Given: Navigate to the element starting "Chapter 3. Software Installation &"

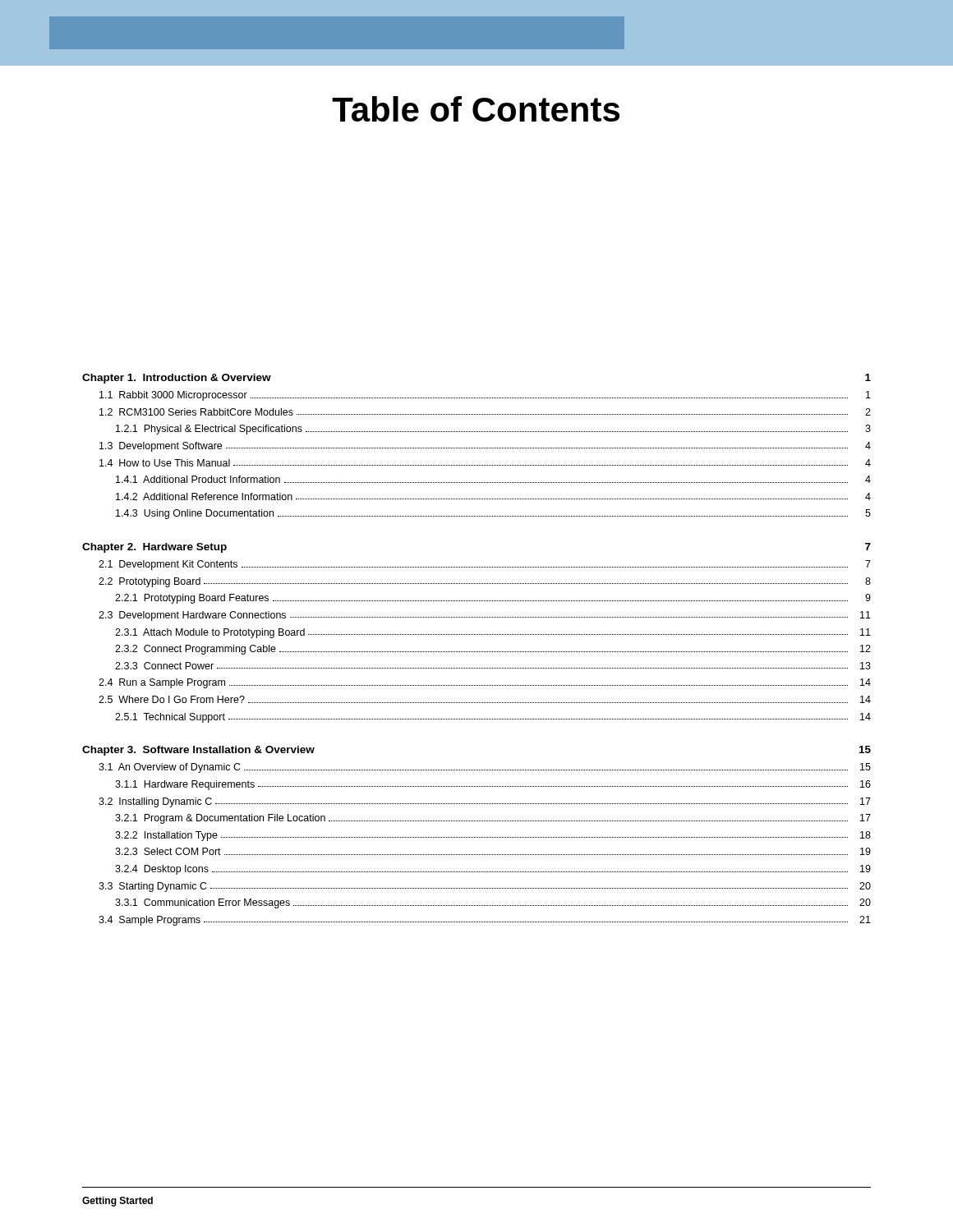Looking at the screenshot, I should tap(200, 750).
